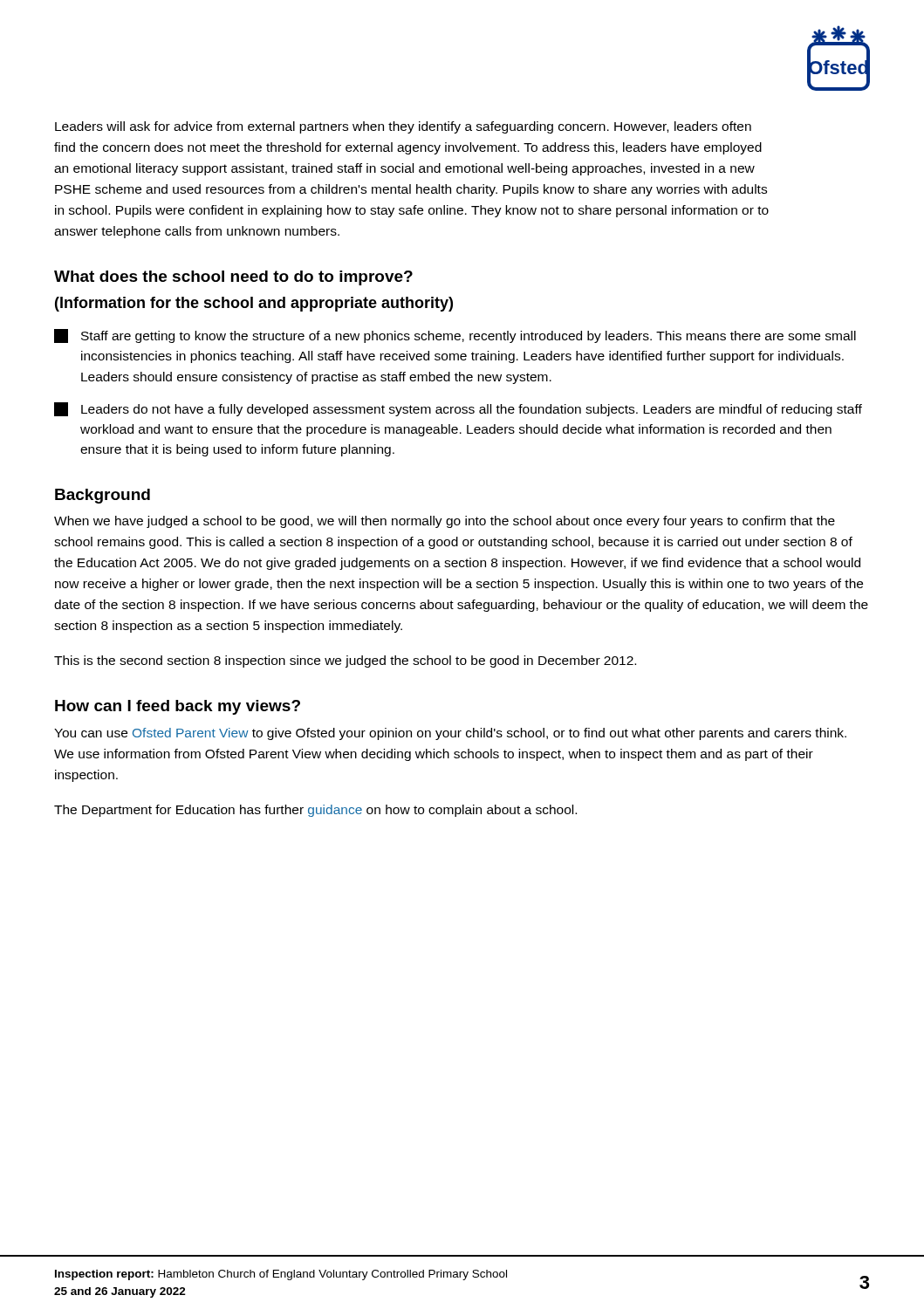
Task: Click the passage that begins "When we have judged a school"
Action: click(x=461, y=573)
